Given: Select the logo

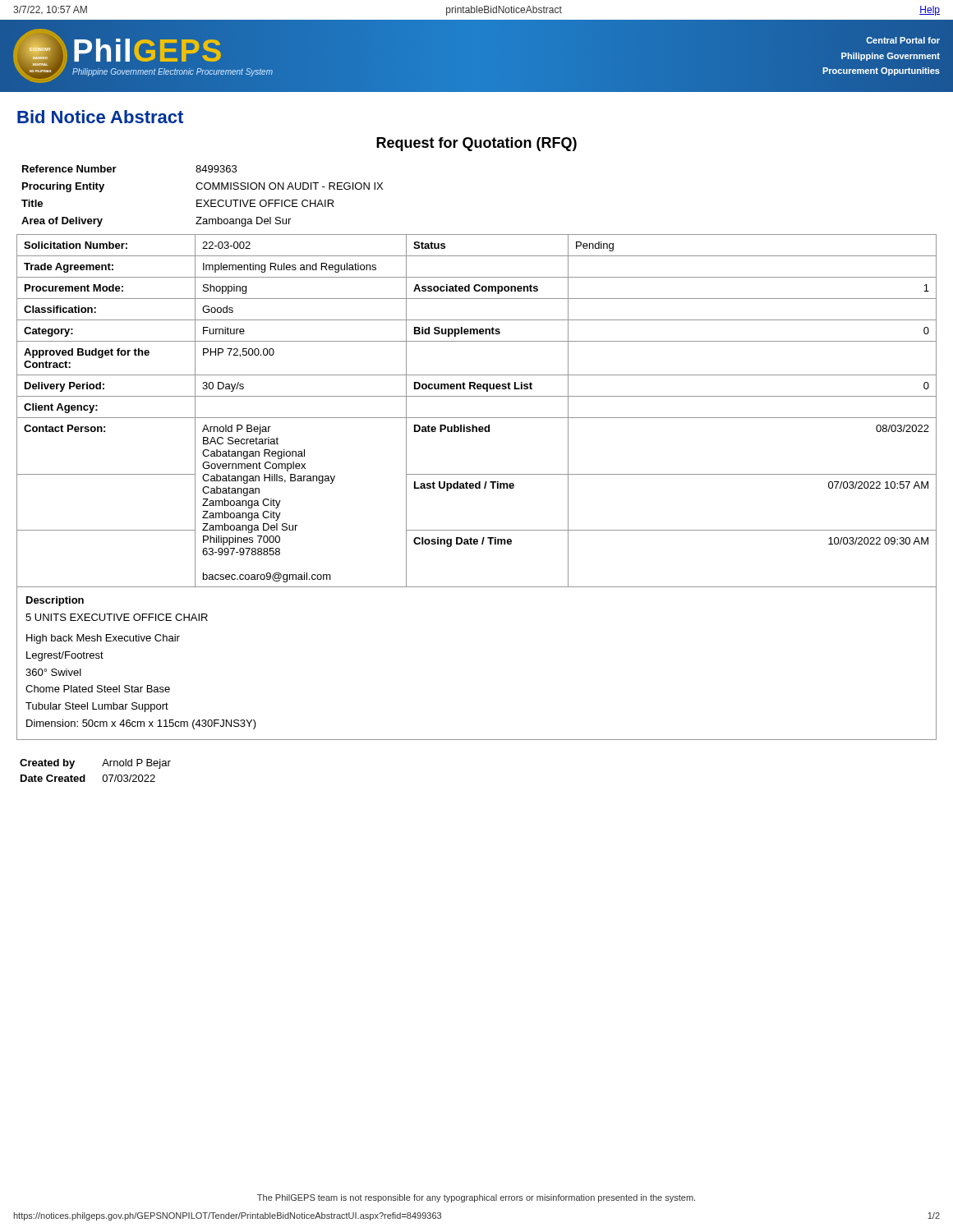Looking at the screenshot, I should tap(476, 56).
